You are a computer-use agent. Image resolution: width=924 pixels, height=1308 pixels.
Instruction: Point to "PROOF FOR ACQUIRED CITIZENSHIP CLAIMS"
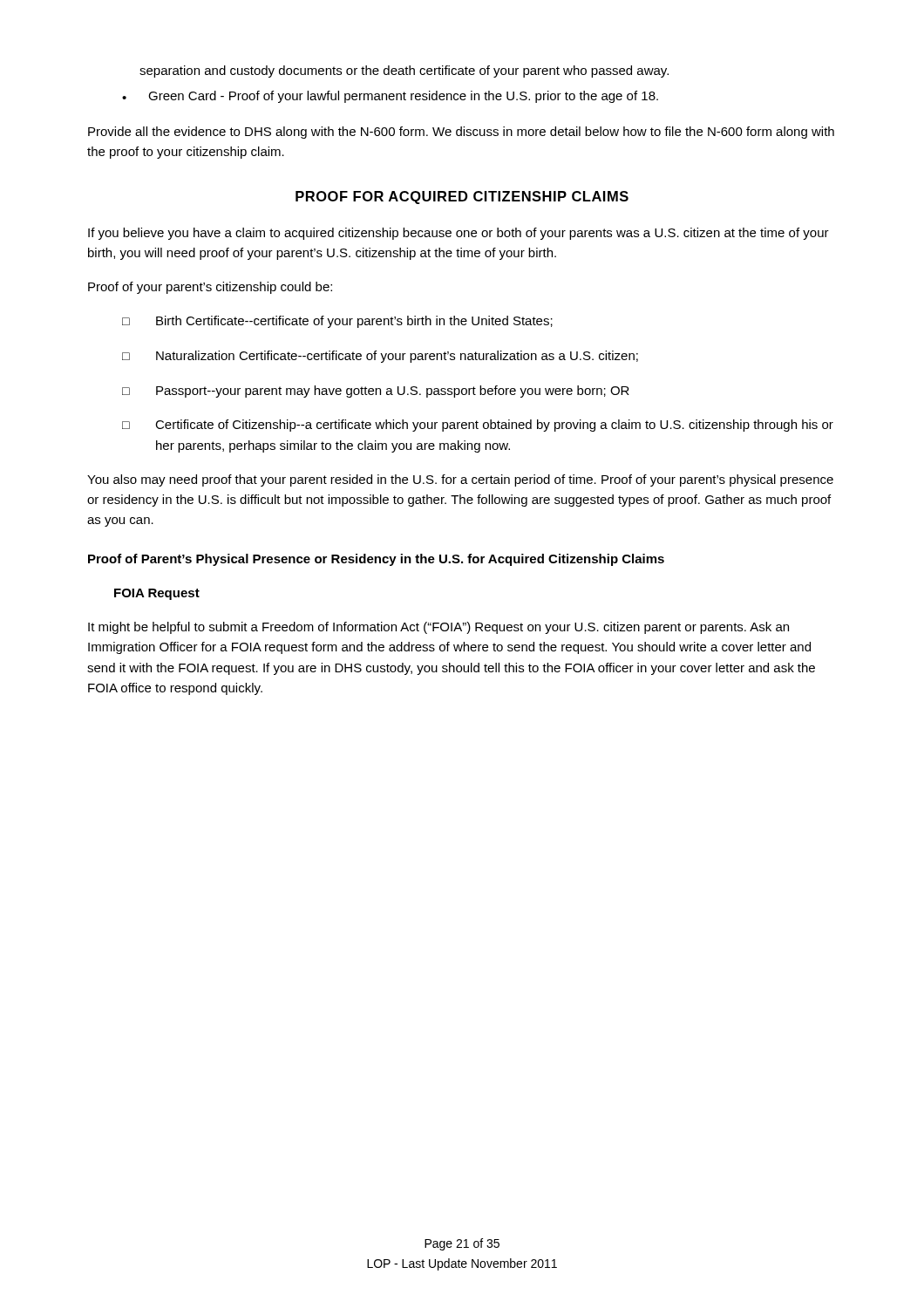click(462, 196)
